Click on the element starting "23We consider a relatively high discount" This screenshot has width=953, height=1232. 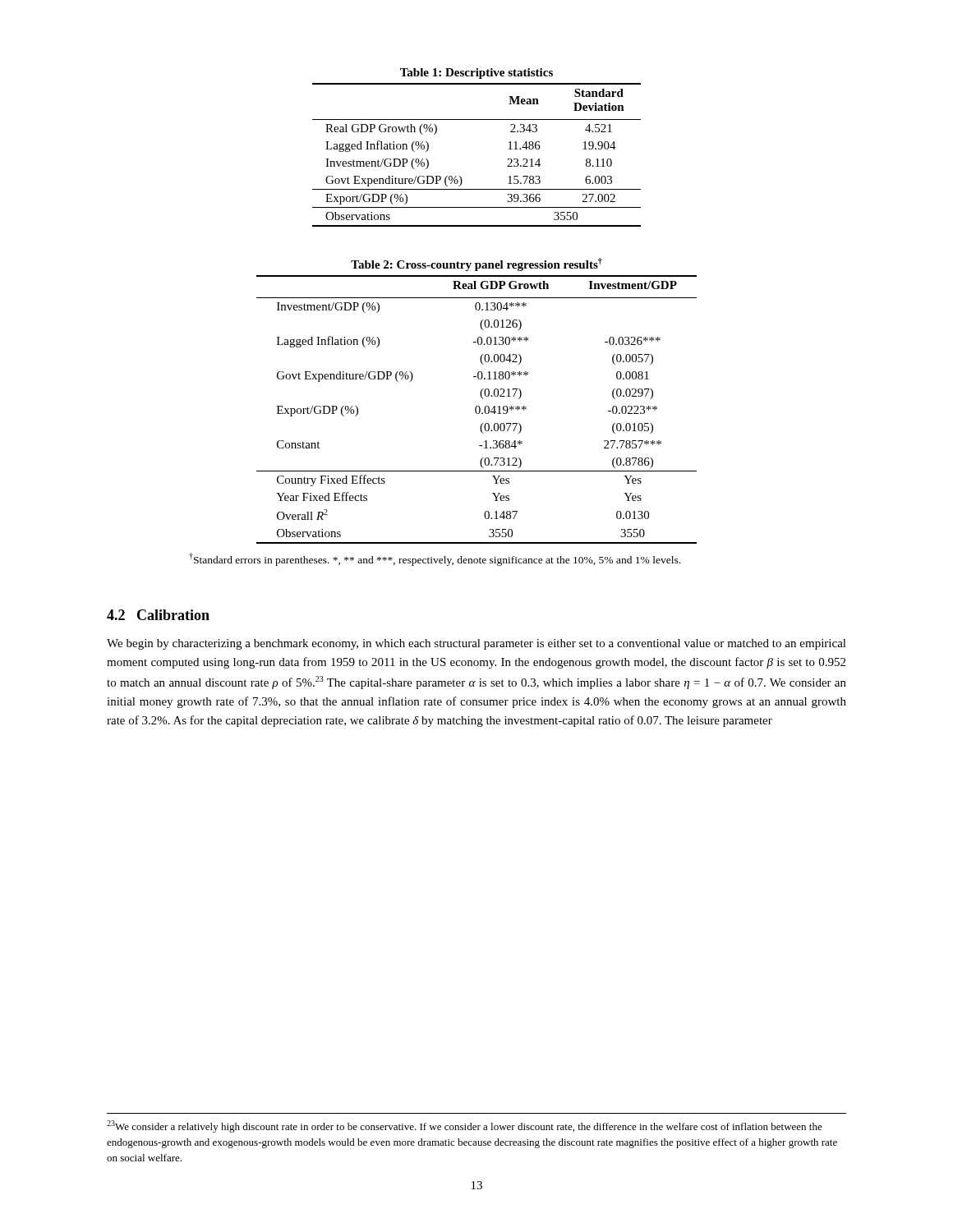click(x=472, y=1141)
